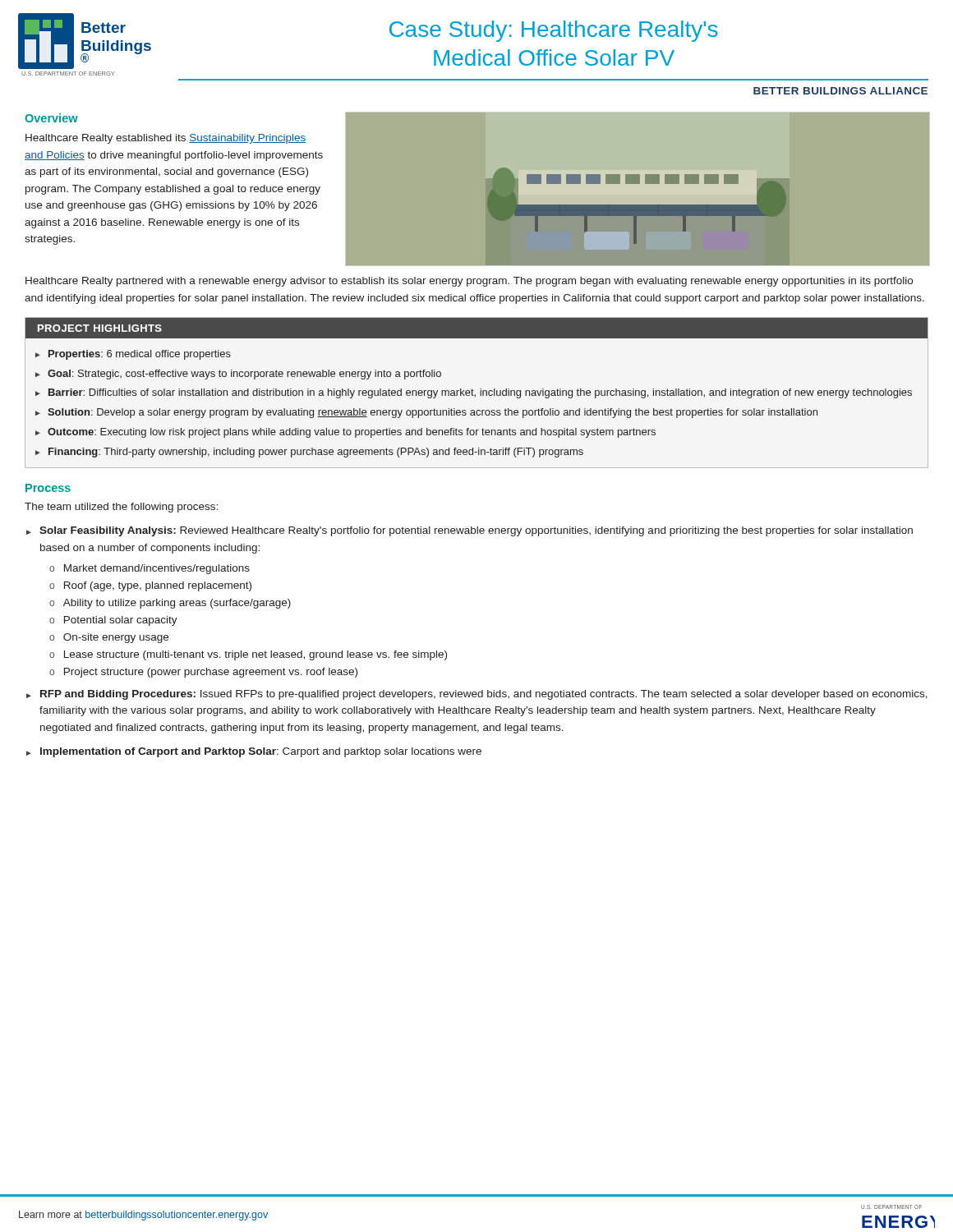Select the list item with the text "► Implementation of Carport and Parktop"

click(x=253, y=752)
